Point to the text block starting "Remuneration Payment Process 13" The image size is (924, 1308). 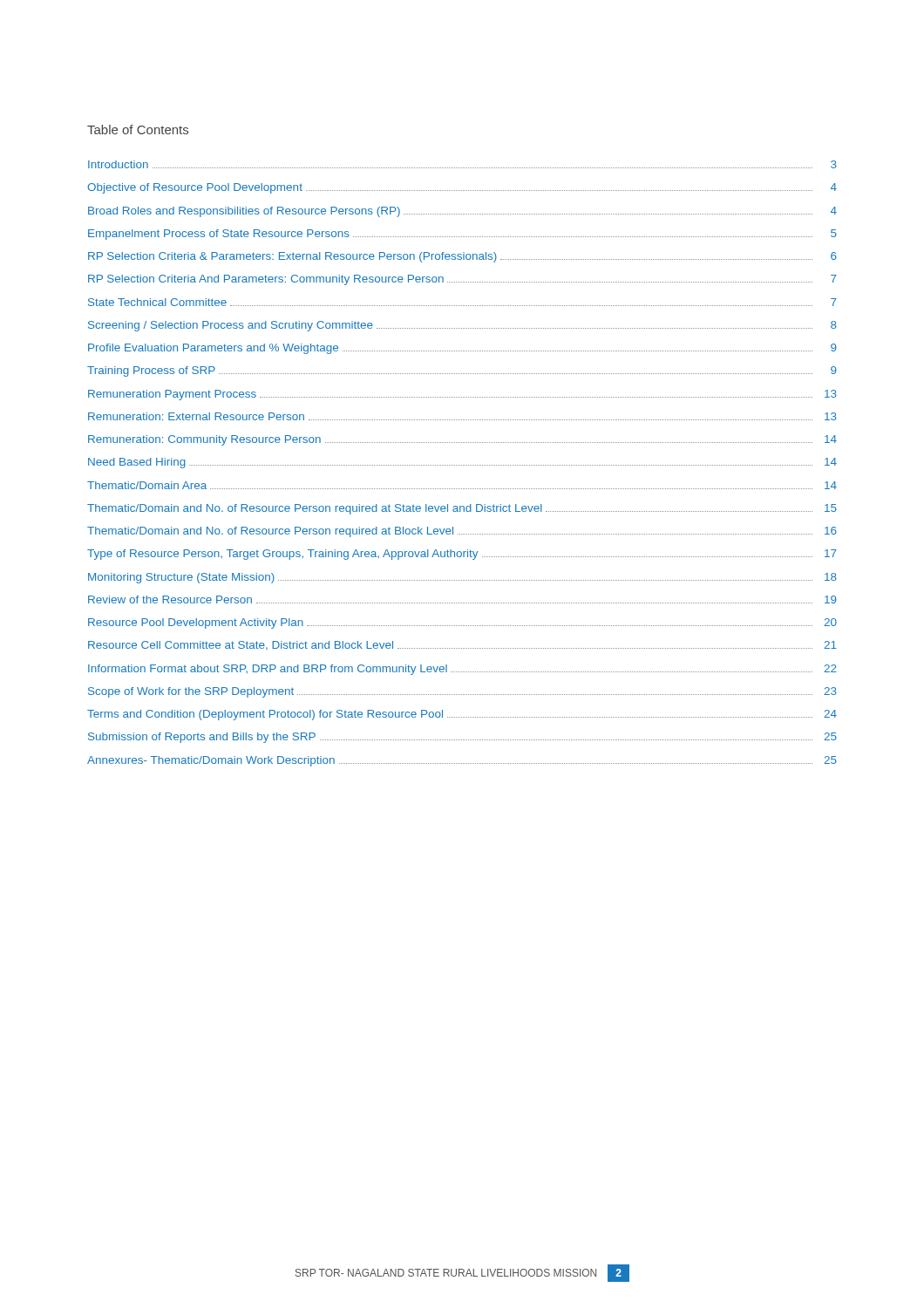point(462,394)
